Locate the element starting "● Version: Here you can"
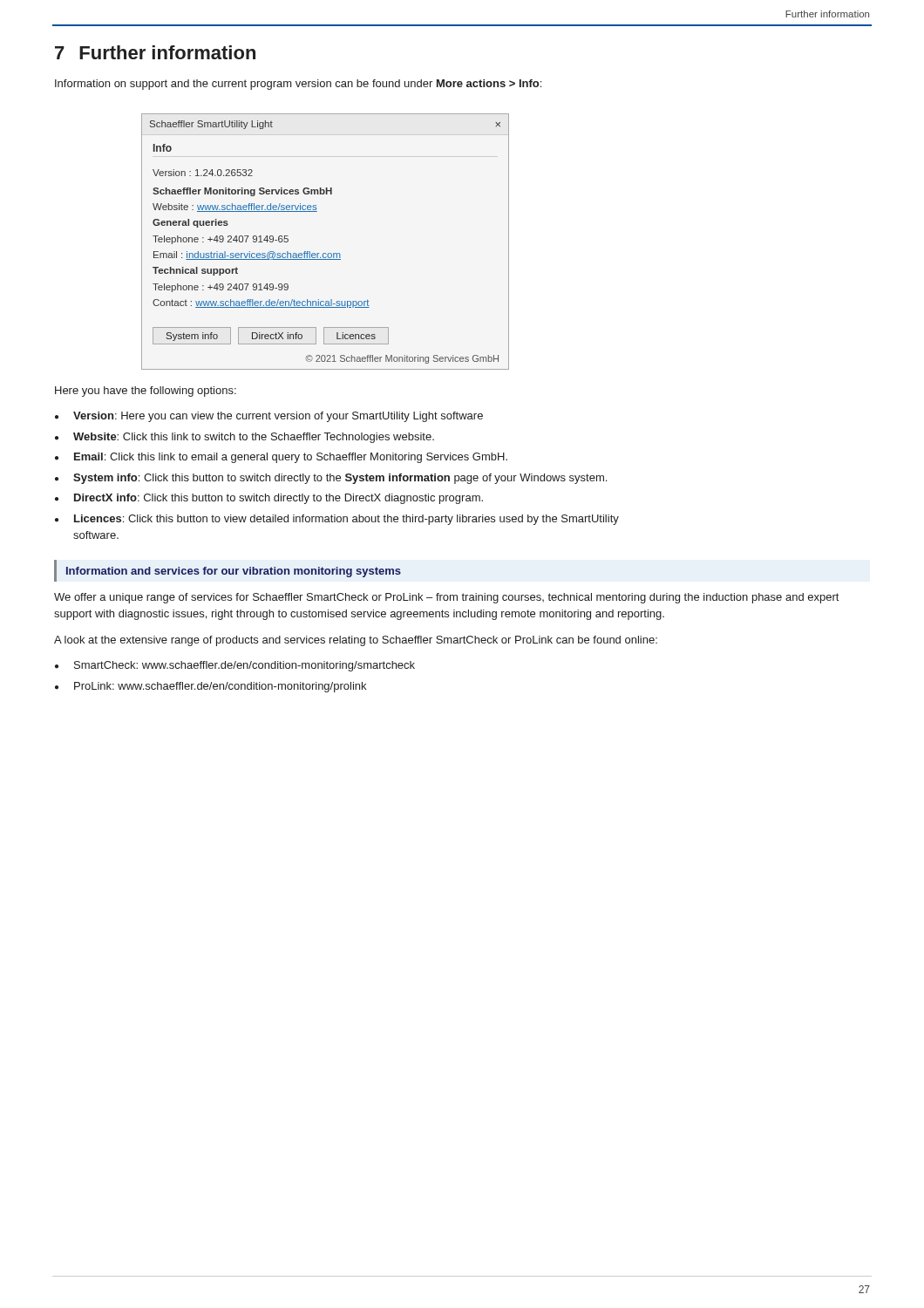Screen dimensions: 1308x924 click(462, 416)
